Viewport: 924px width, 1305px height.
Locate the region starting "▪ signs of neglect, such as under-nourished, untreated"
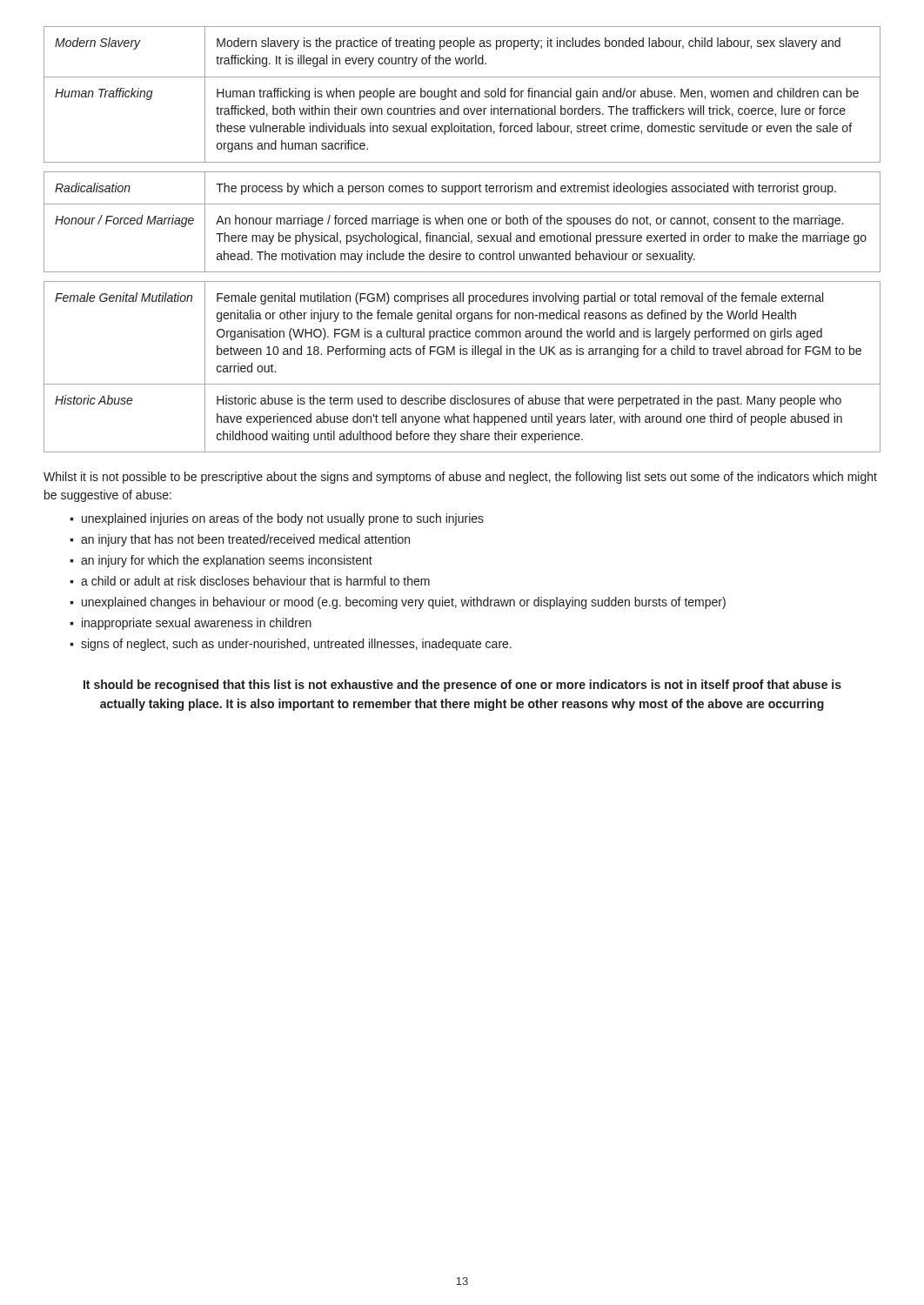291,645
